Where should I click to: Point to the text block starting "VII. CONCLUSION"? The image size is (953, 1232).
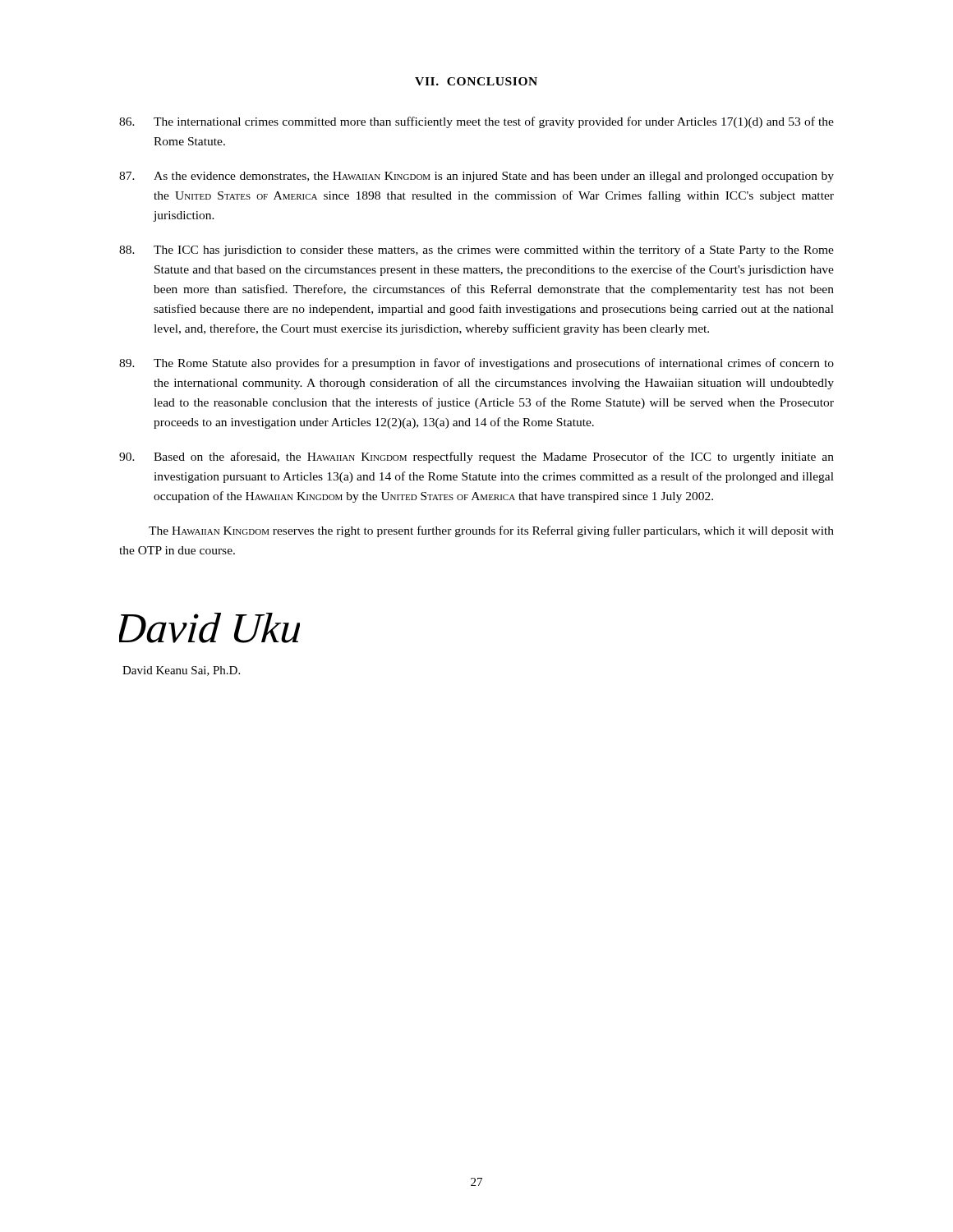click(476, 81)
